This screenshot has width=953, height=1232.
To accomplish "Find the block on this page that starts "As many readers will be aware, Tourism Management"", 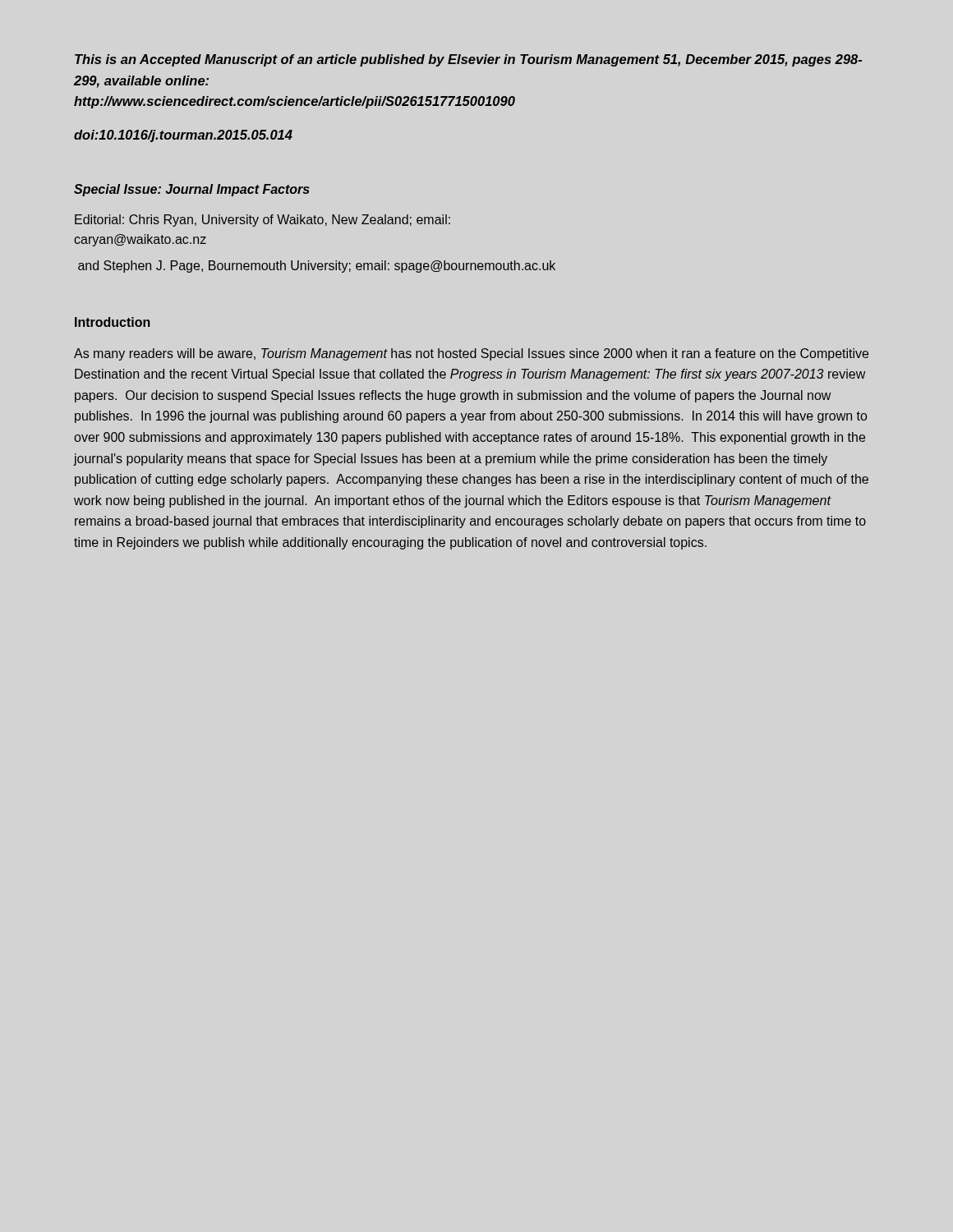I will pos(472,448).
